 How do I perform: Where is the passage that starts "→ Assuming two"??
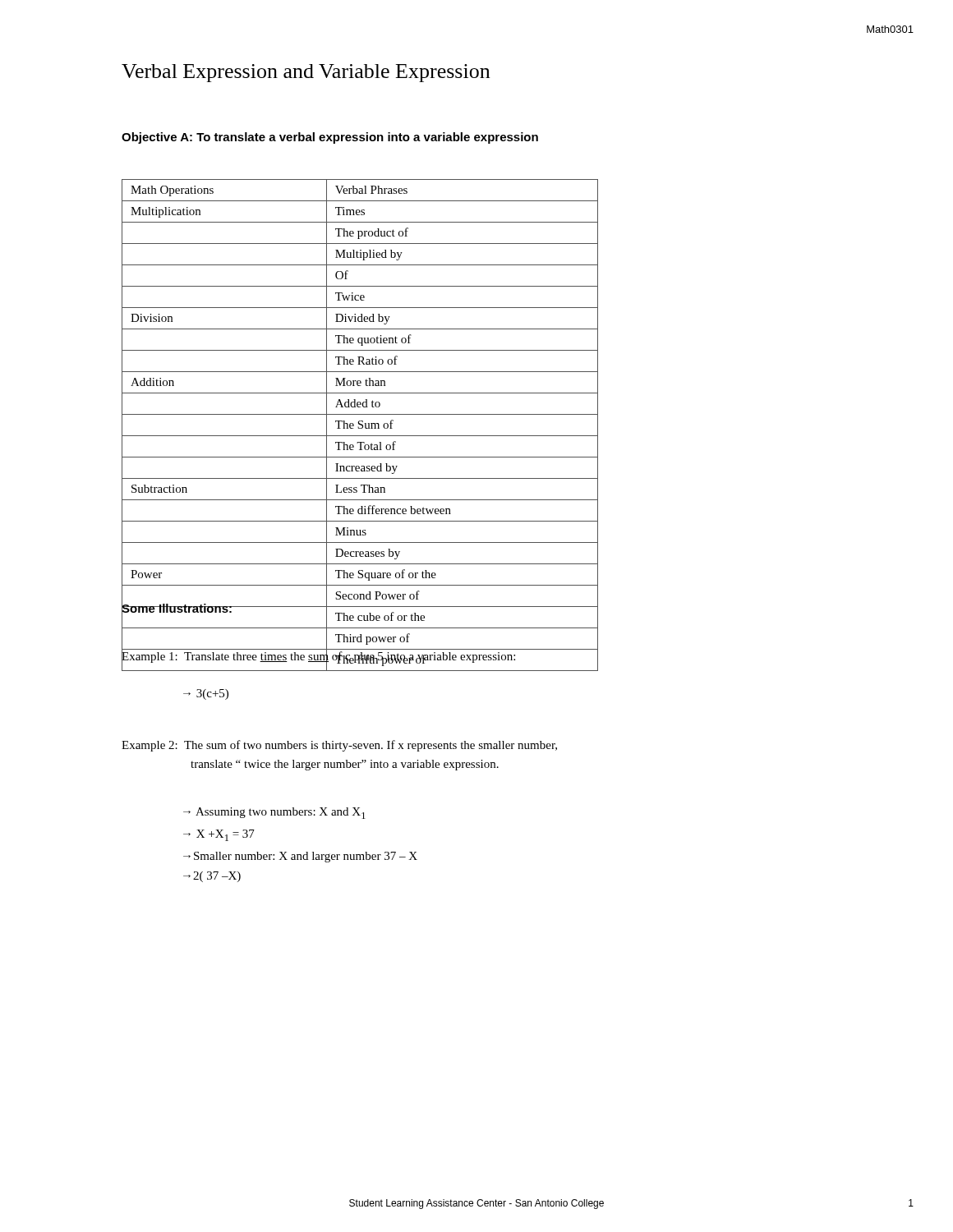click(299, 843)
